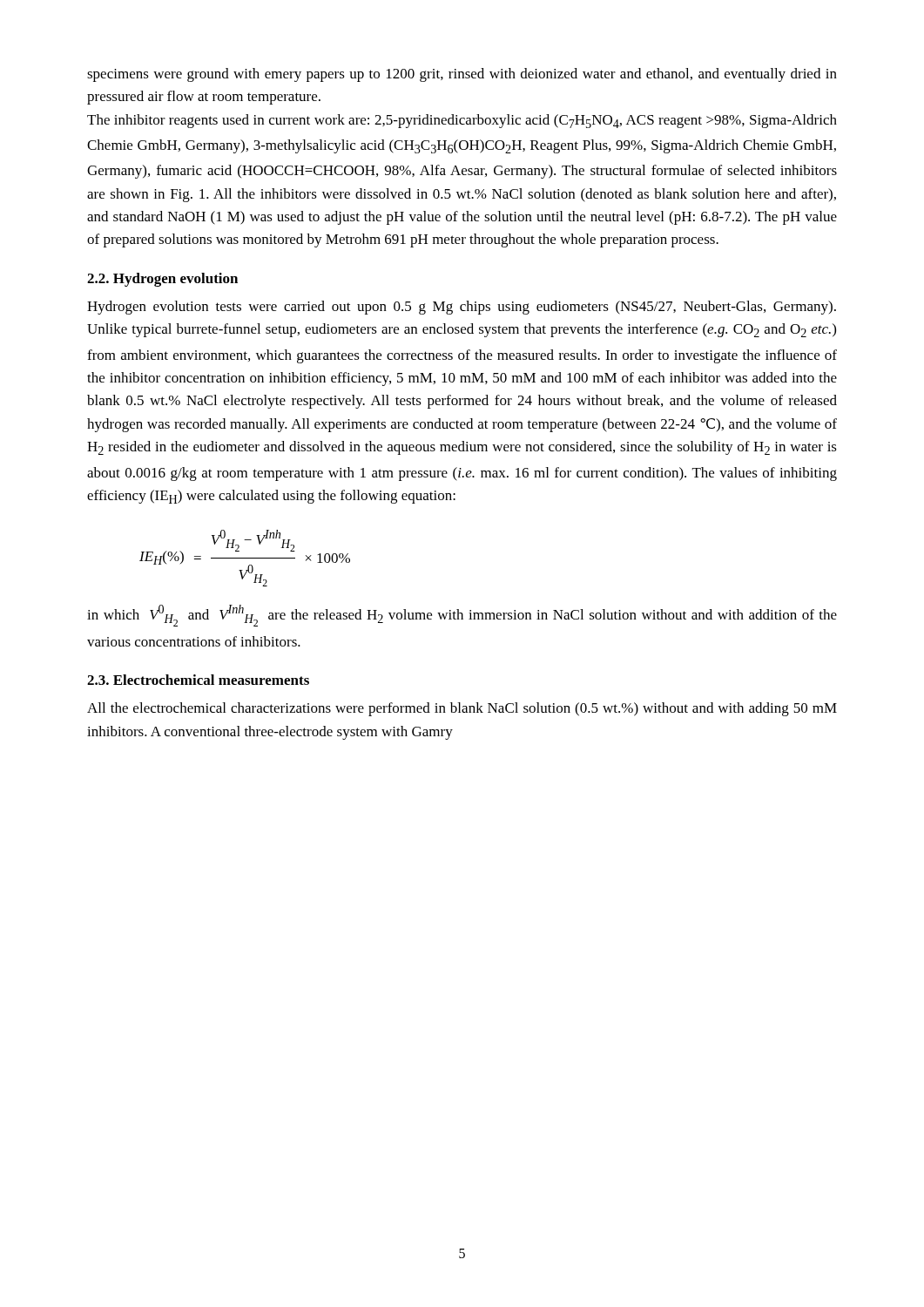Locate the text starting "Hydrogen evolution tests were carried out upon"
The height and width of the screenshot is (1307, 924).
point(462,402)
